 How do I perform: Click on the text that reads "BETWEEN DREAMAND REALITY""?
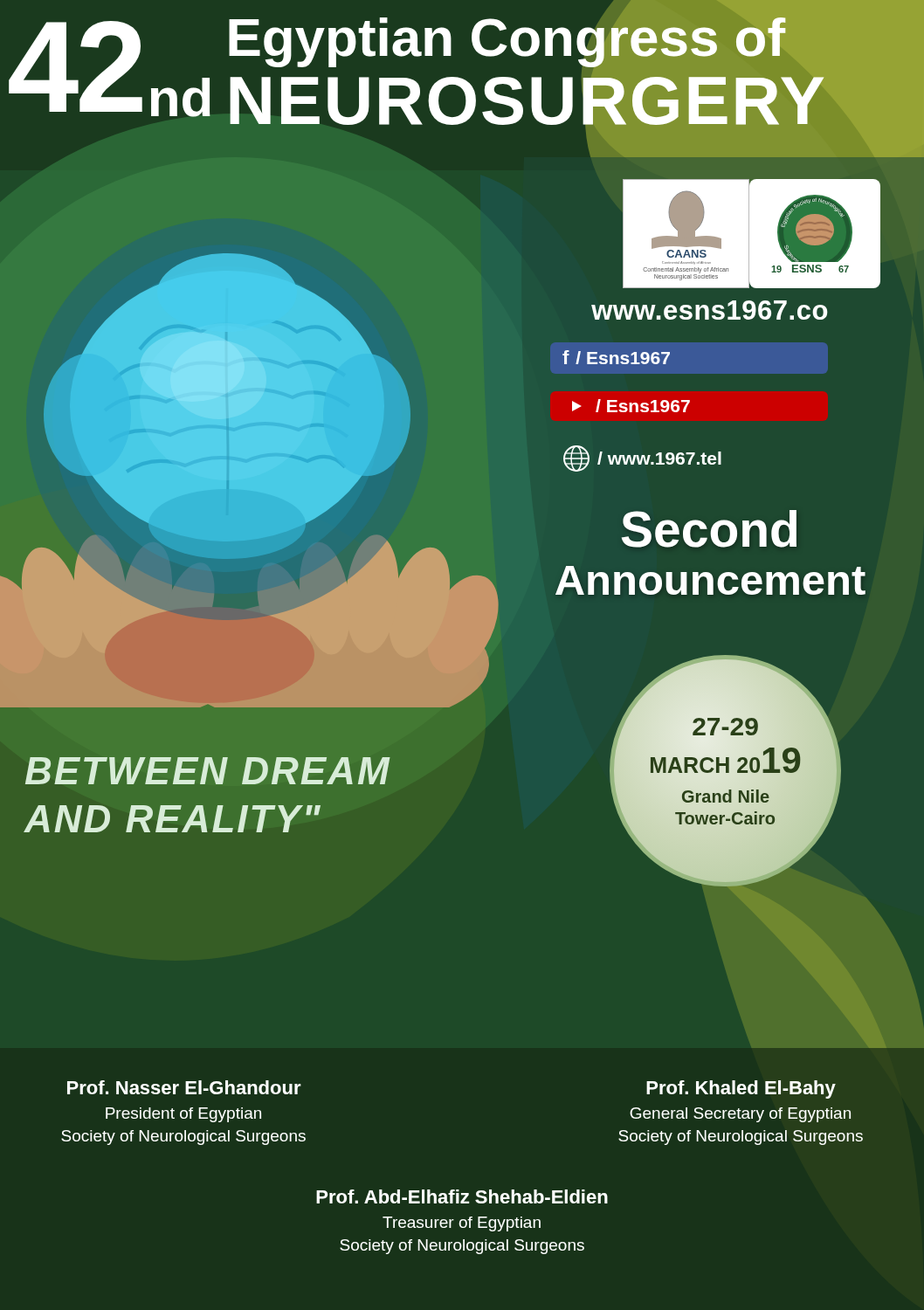208,795
